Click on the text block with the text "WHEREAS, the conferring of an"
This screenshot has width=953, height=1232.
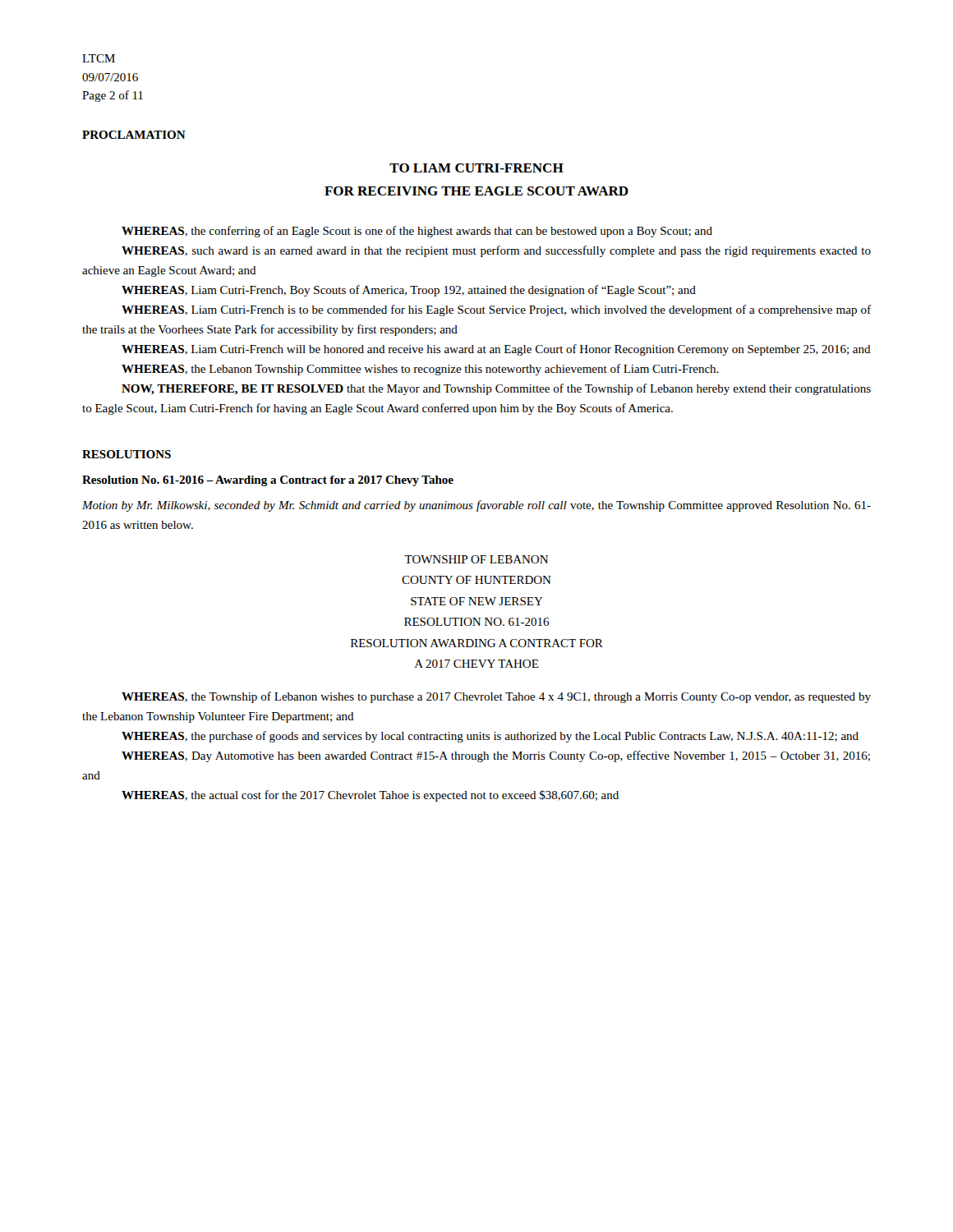(x=476, y=319)
